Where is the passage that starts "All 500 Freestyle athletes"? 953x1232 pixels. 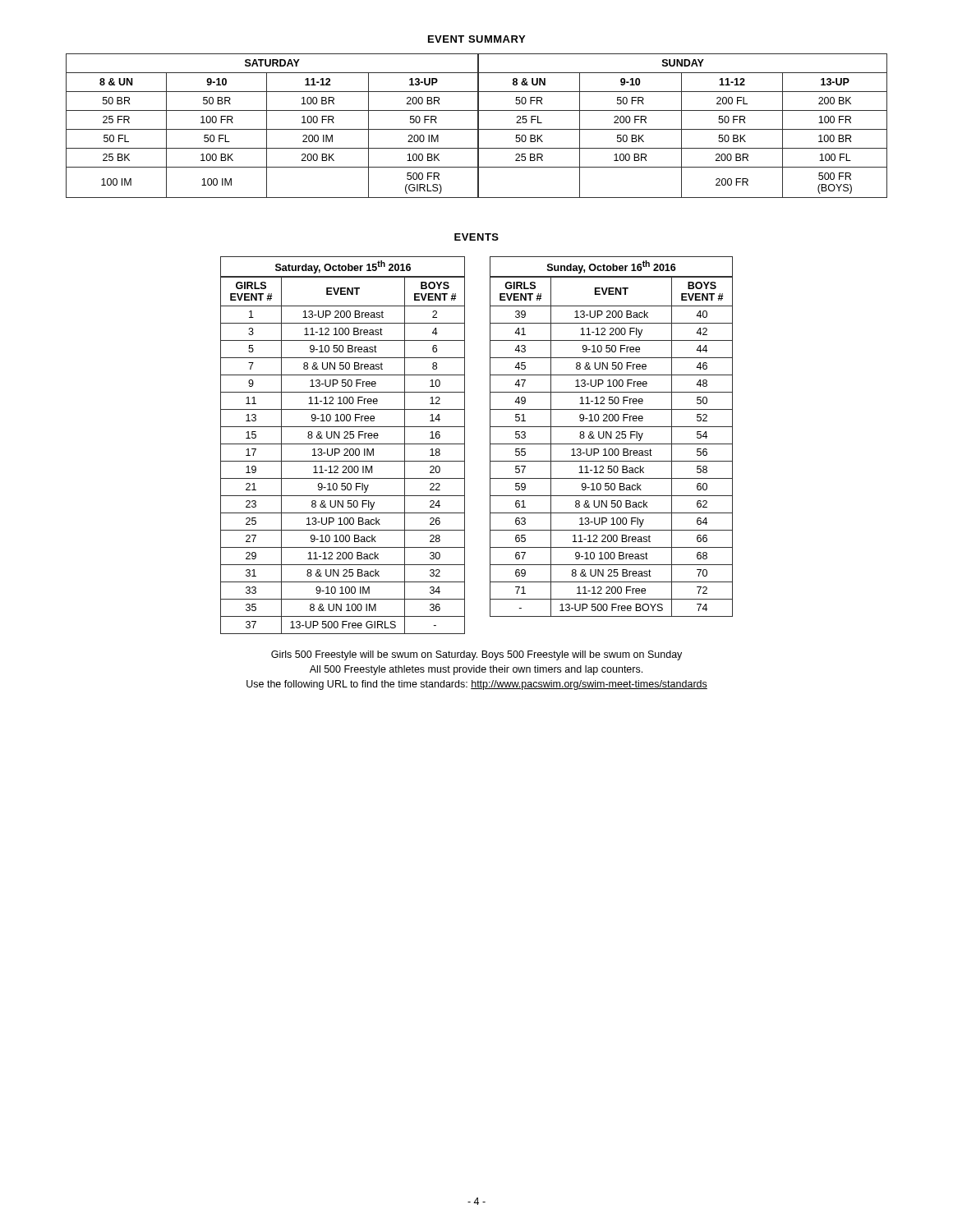pos(476,670)
